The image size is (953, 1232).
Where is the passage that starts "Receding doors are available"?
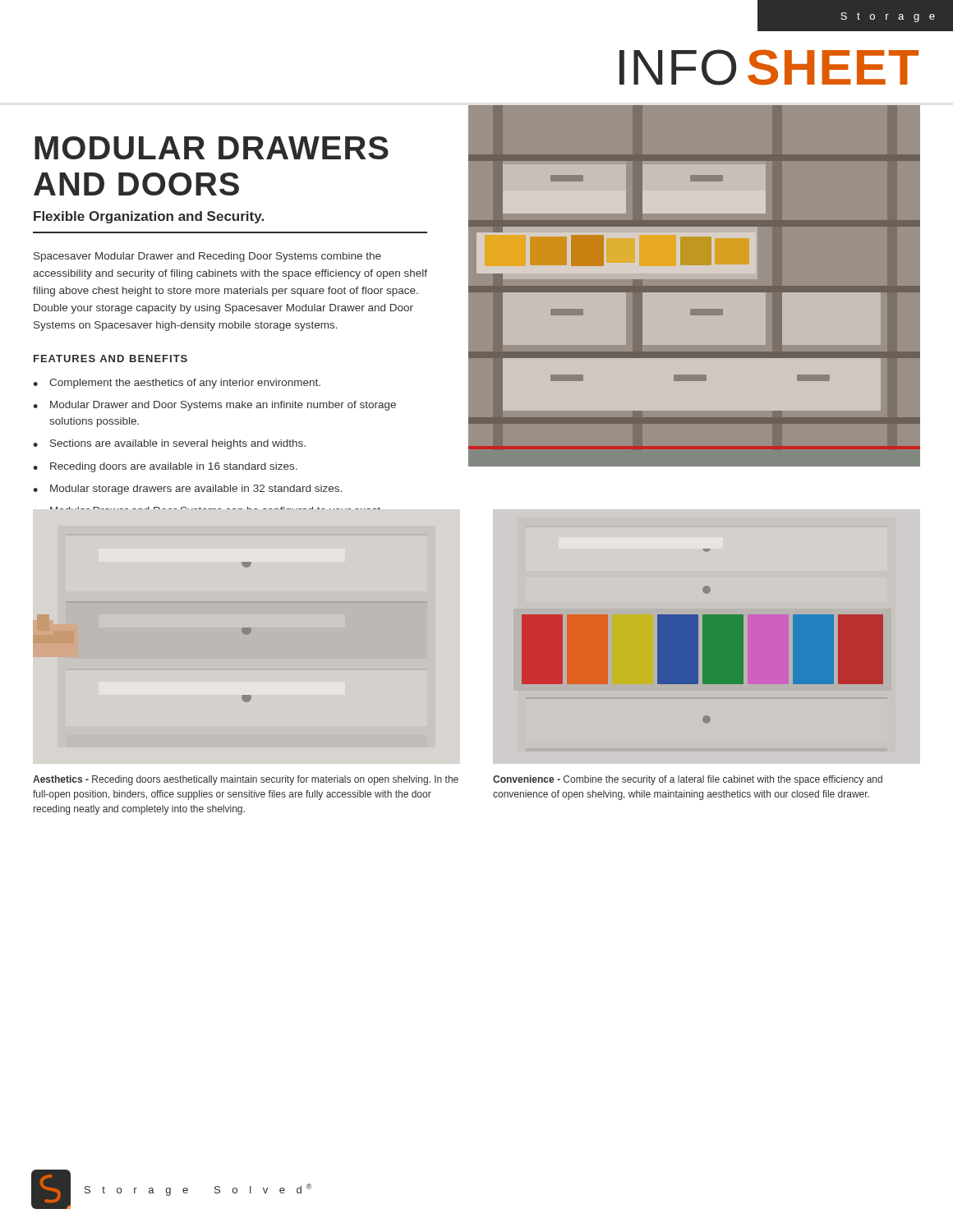173,466
